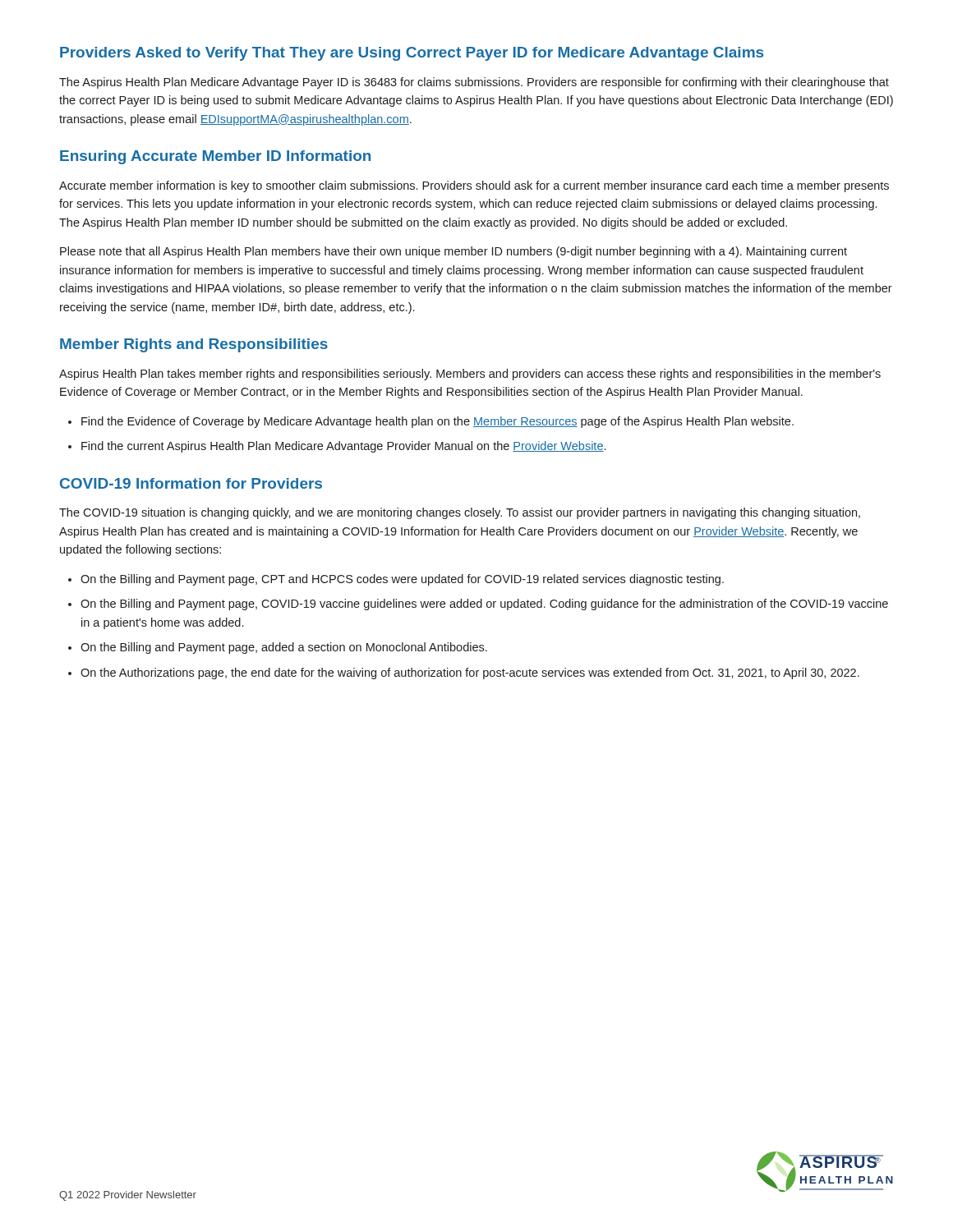The image size is (953, 1232).
Task: Locate the text starting "Find the Evidence"
Action: tap(476, 421)
